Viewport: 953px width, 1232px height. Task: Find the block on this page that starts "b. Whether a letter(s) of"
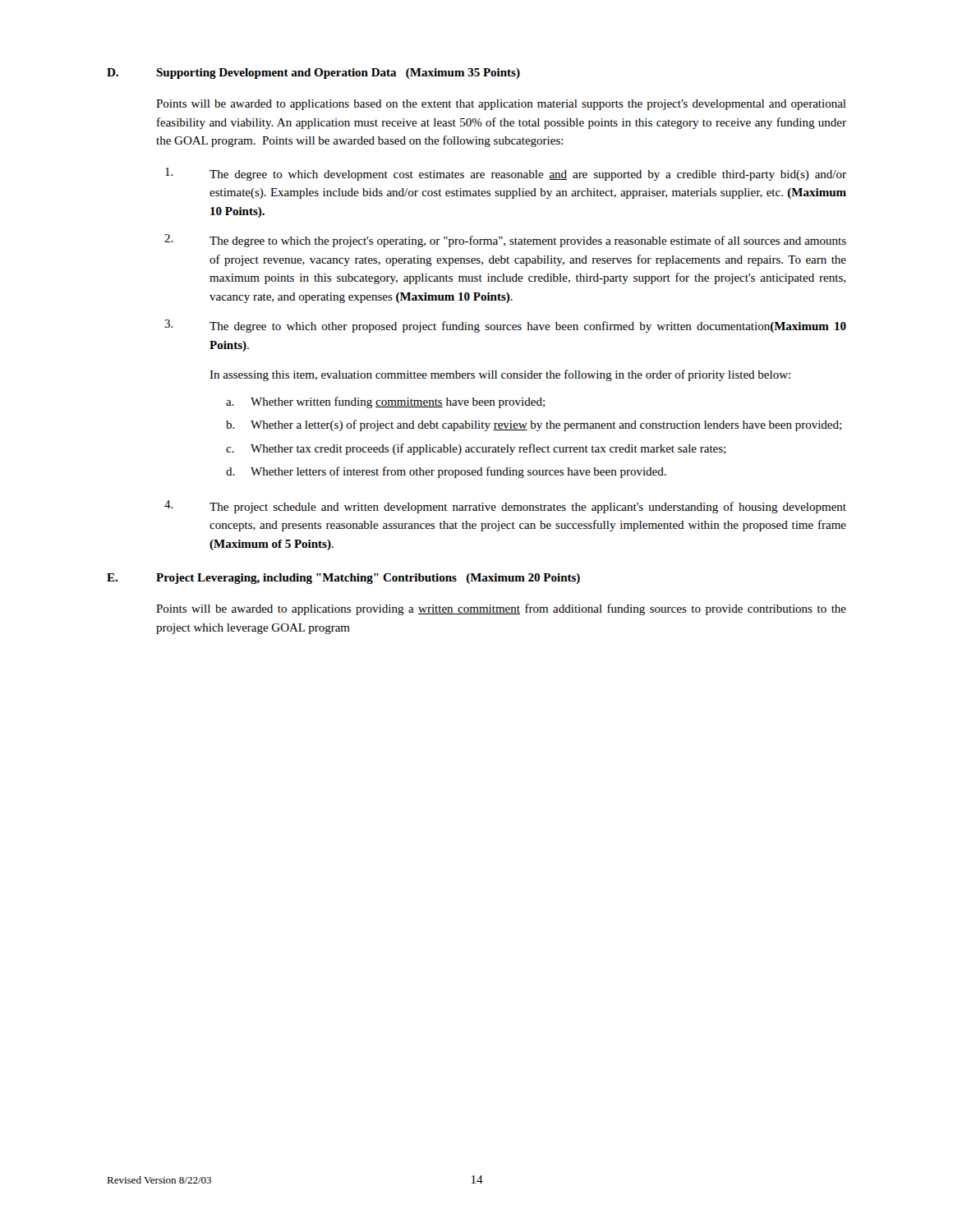click(x=536, y=425)
